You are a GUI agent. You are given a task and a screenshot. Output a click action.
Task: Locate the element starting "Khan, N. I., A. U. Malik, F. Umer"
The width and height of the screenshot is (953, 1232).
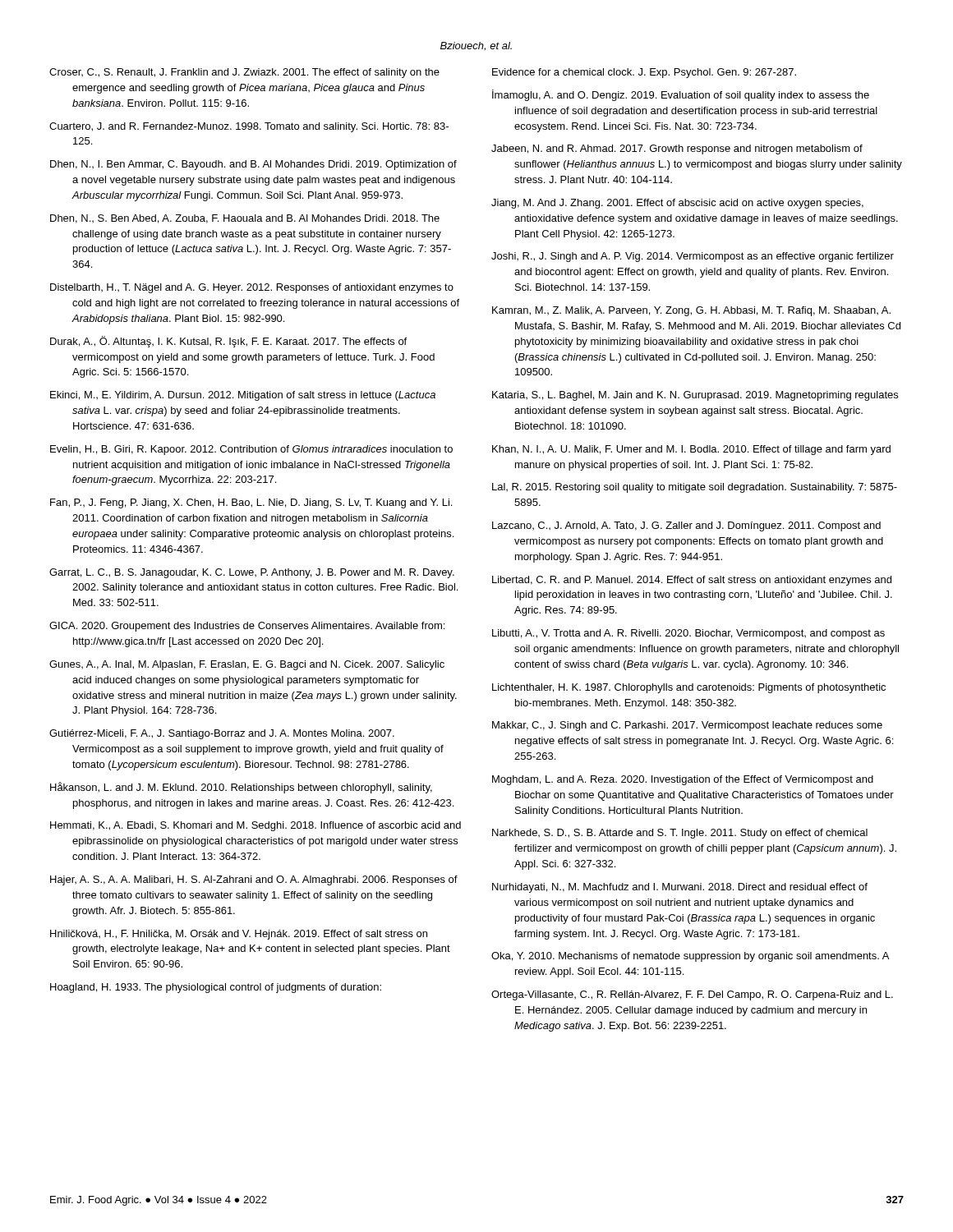pyautogui.click(x=691, y=456)
